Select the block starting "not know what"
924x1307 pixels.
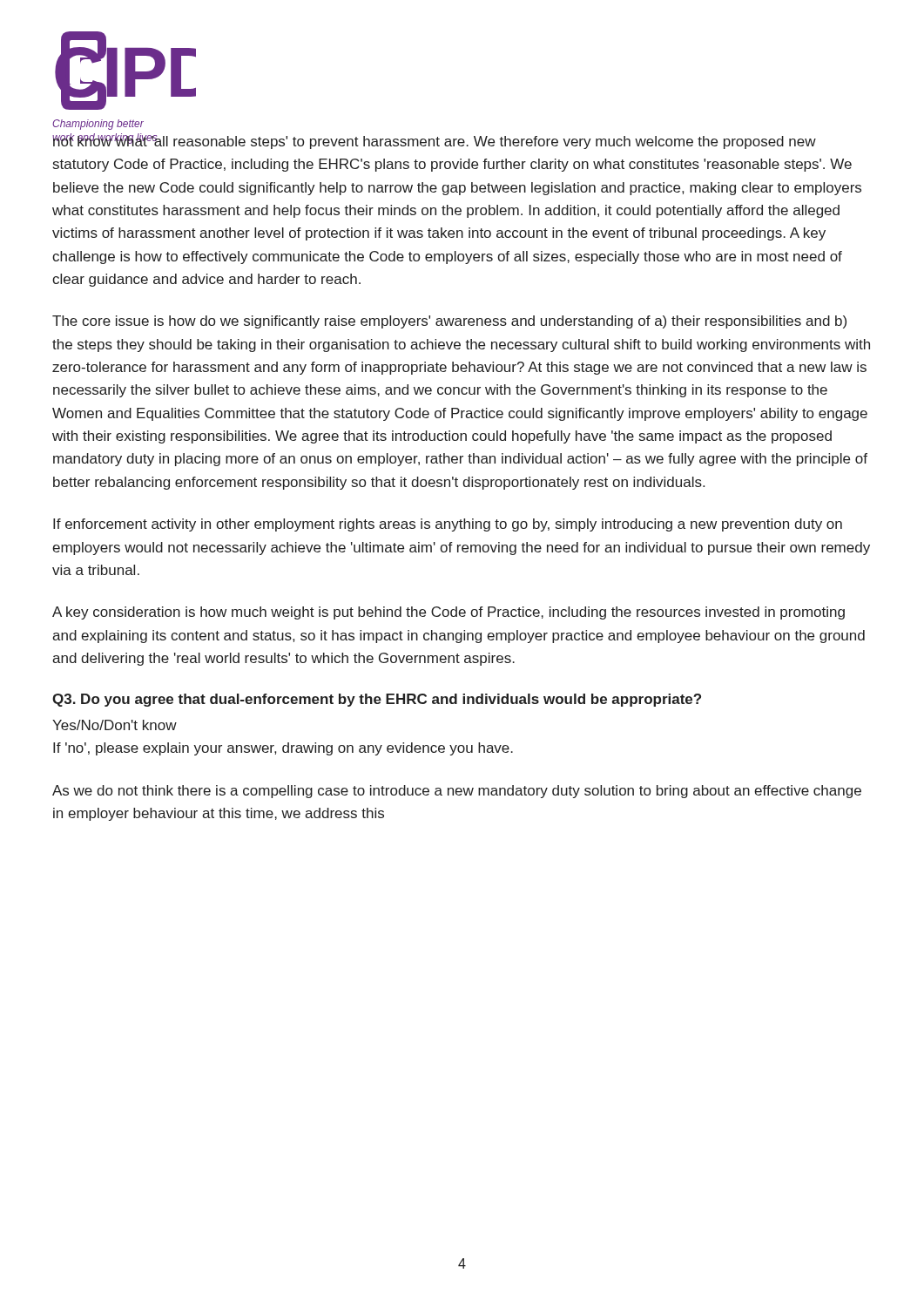457,210
